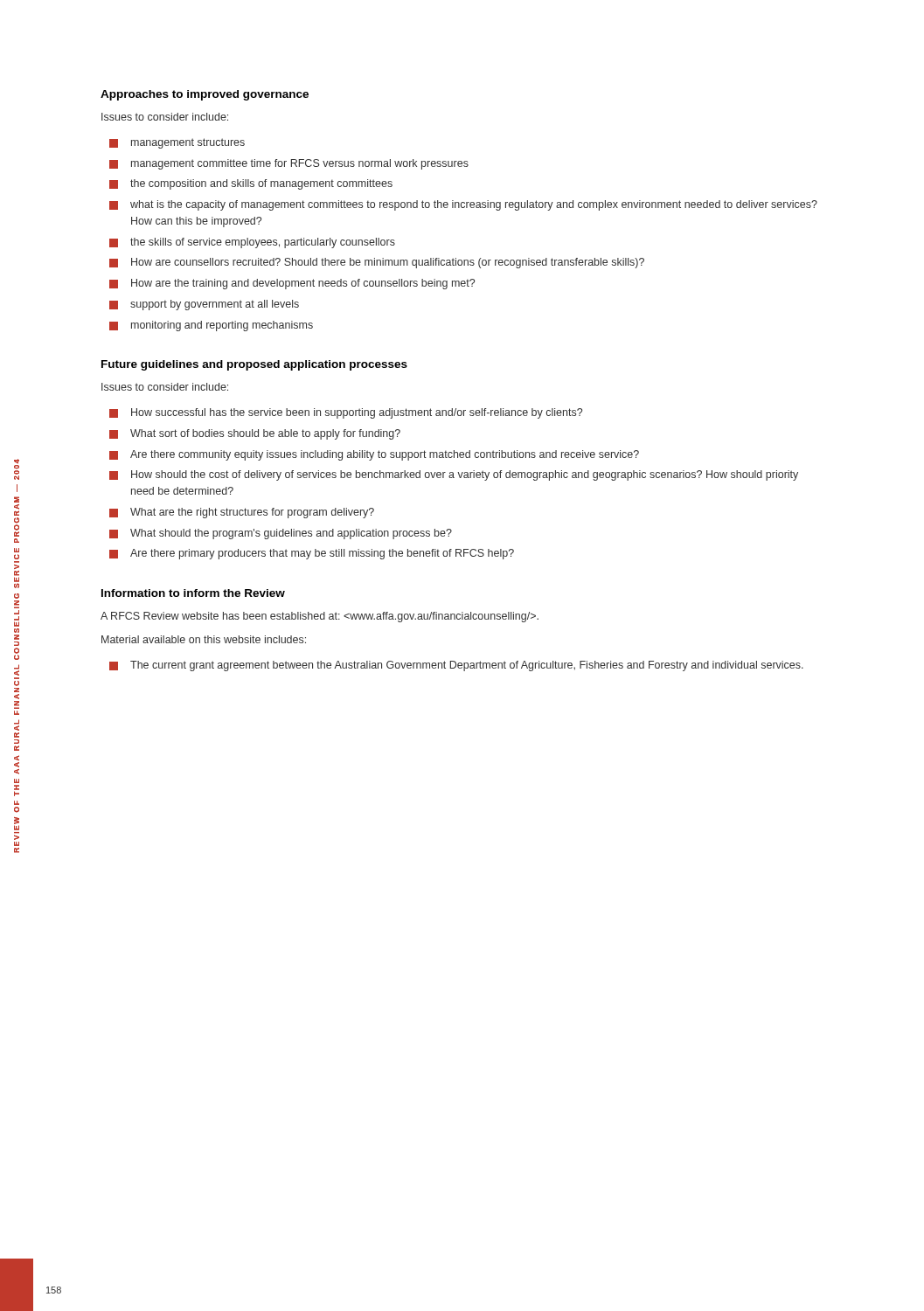The image size is (924, 1311).
Task: Point to the region starting "How should the cost of delivery of services"
Action: [463, 483]
